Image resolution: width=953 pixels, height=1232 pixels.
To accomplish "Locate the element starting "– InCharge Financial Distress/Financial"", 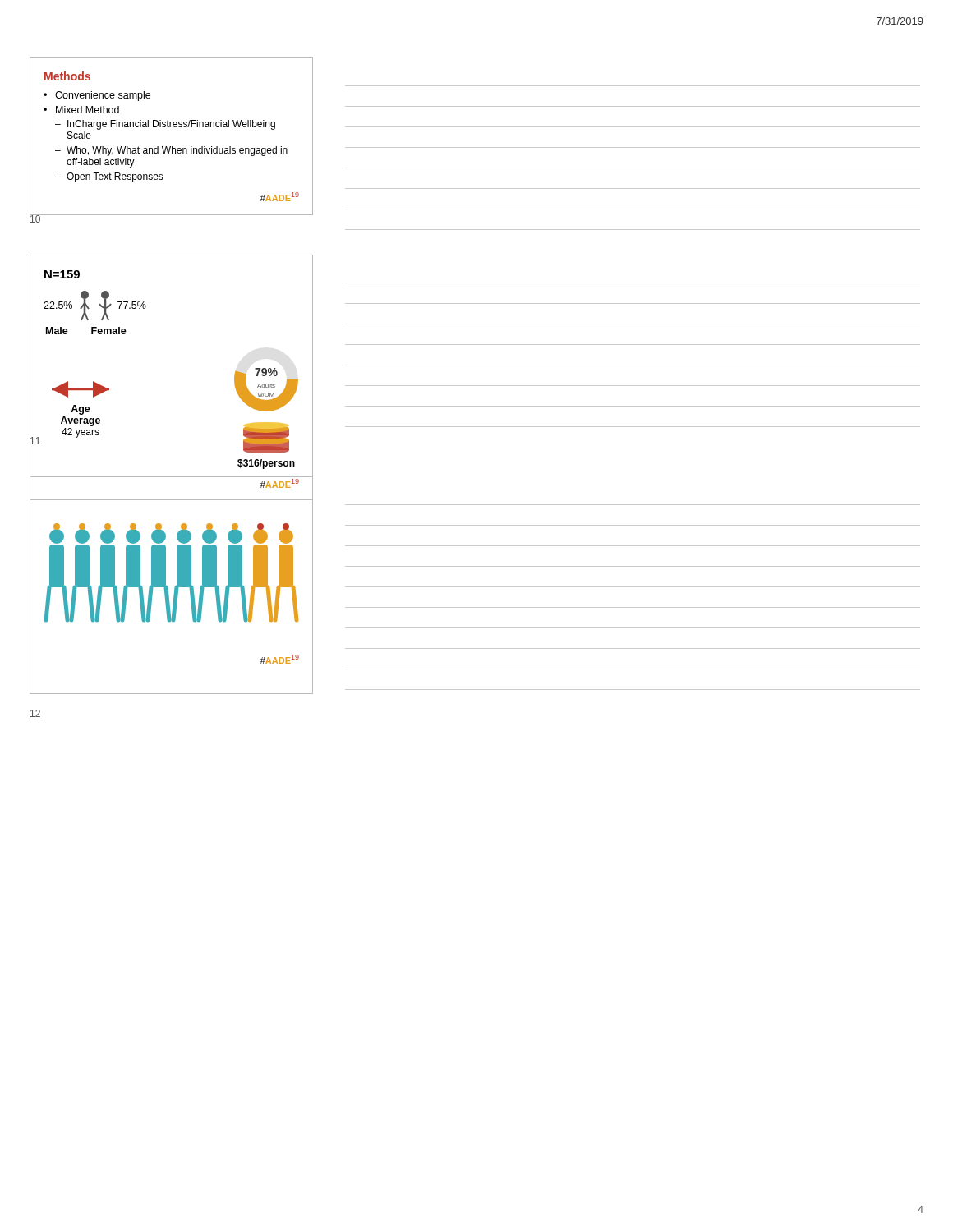I will (165, 130).
